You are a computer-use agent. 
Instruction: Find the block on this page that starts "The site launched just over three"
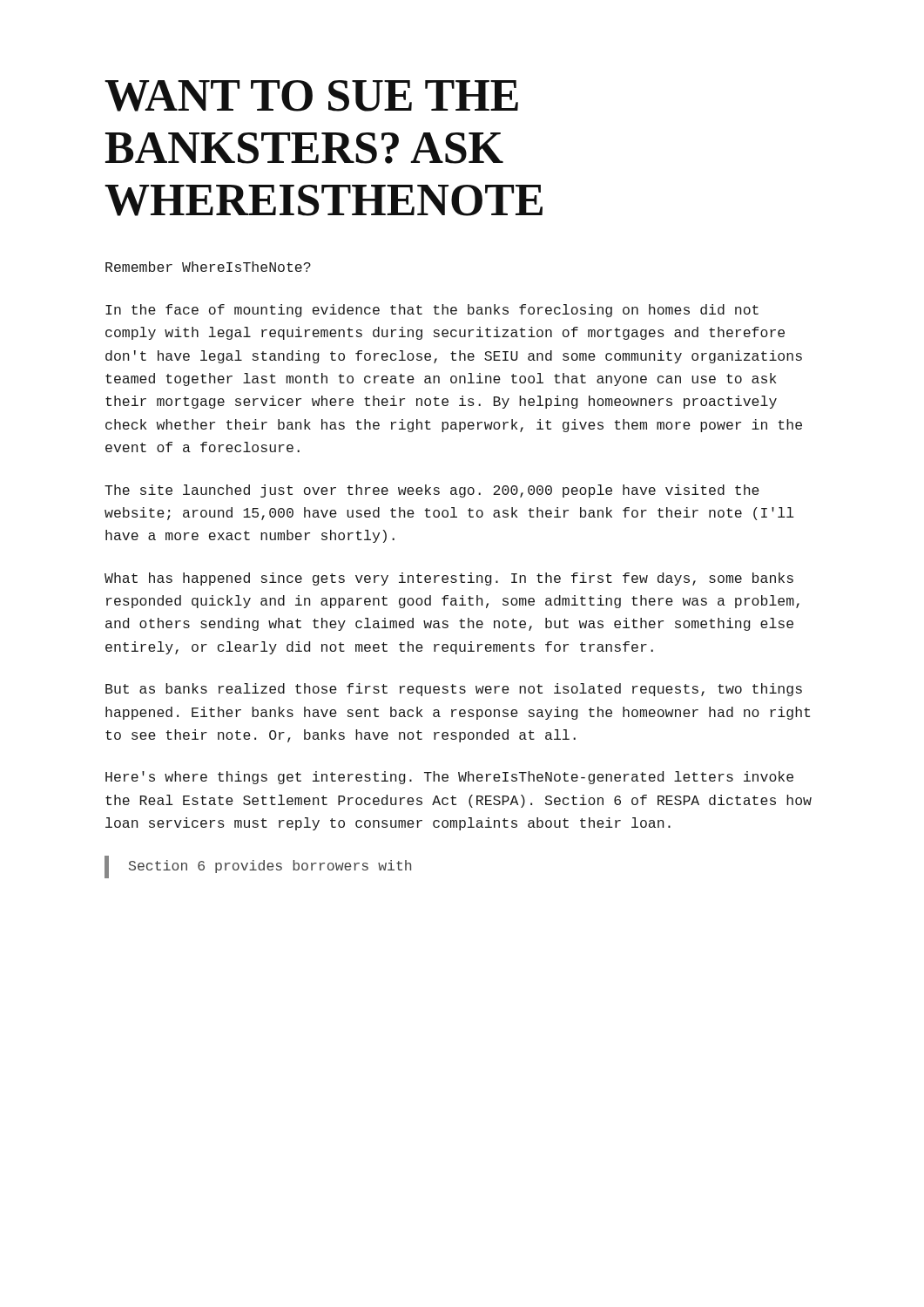click(449, 514)
